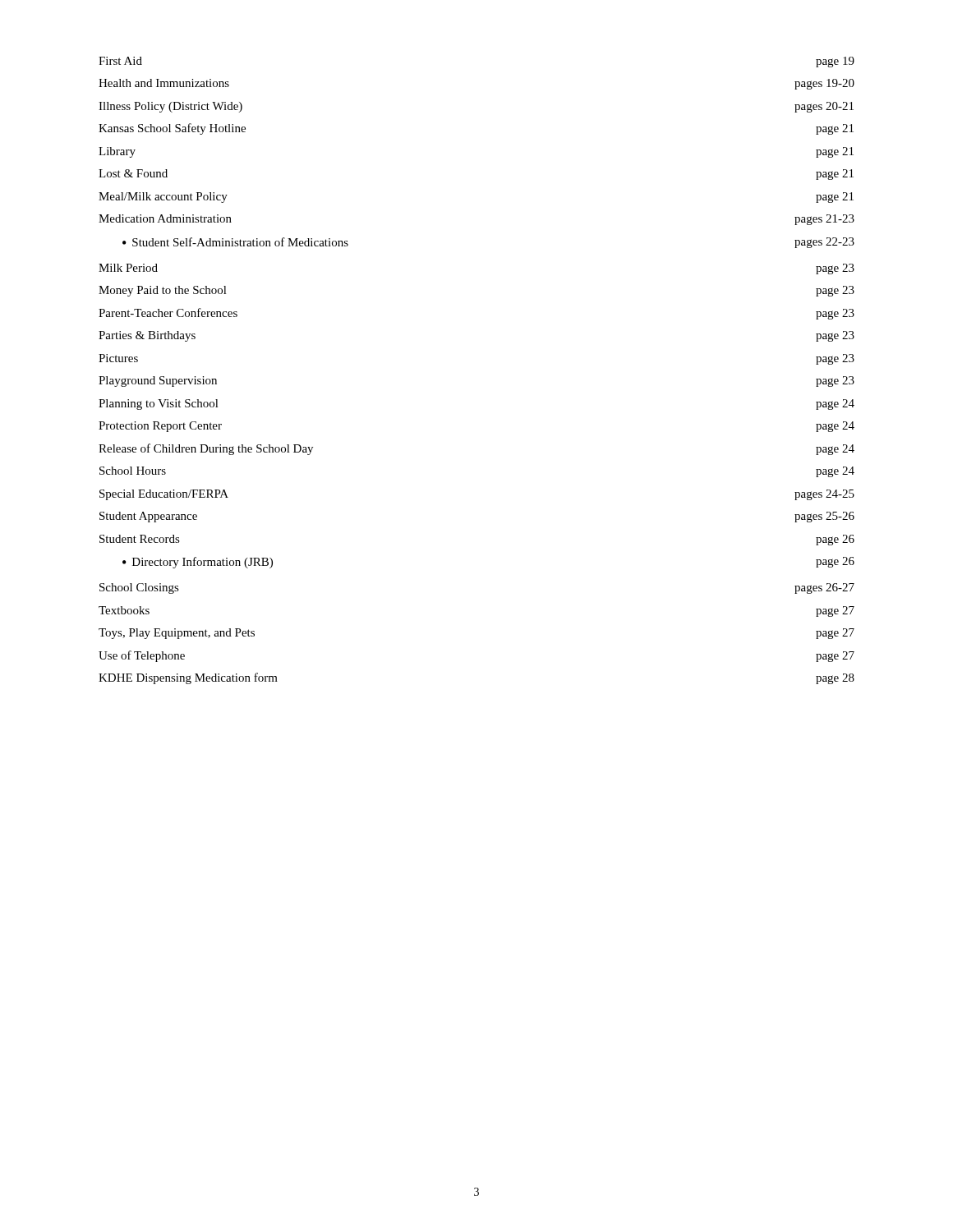Select the list item with the text "School Hours"
Viewport: 953px width, 1232px height.
(x=132, y=471)
